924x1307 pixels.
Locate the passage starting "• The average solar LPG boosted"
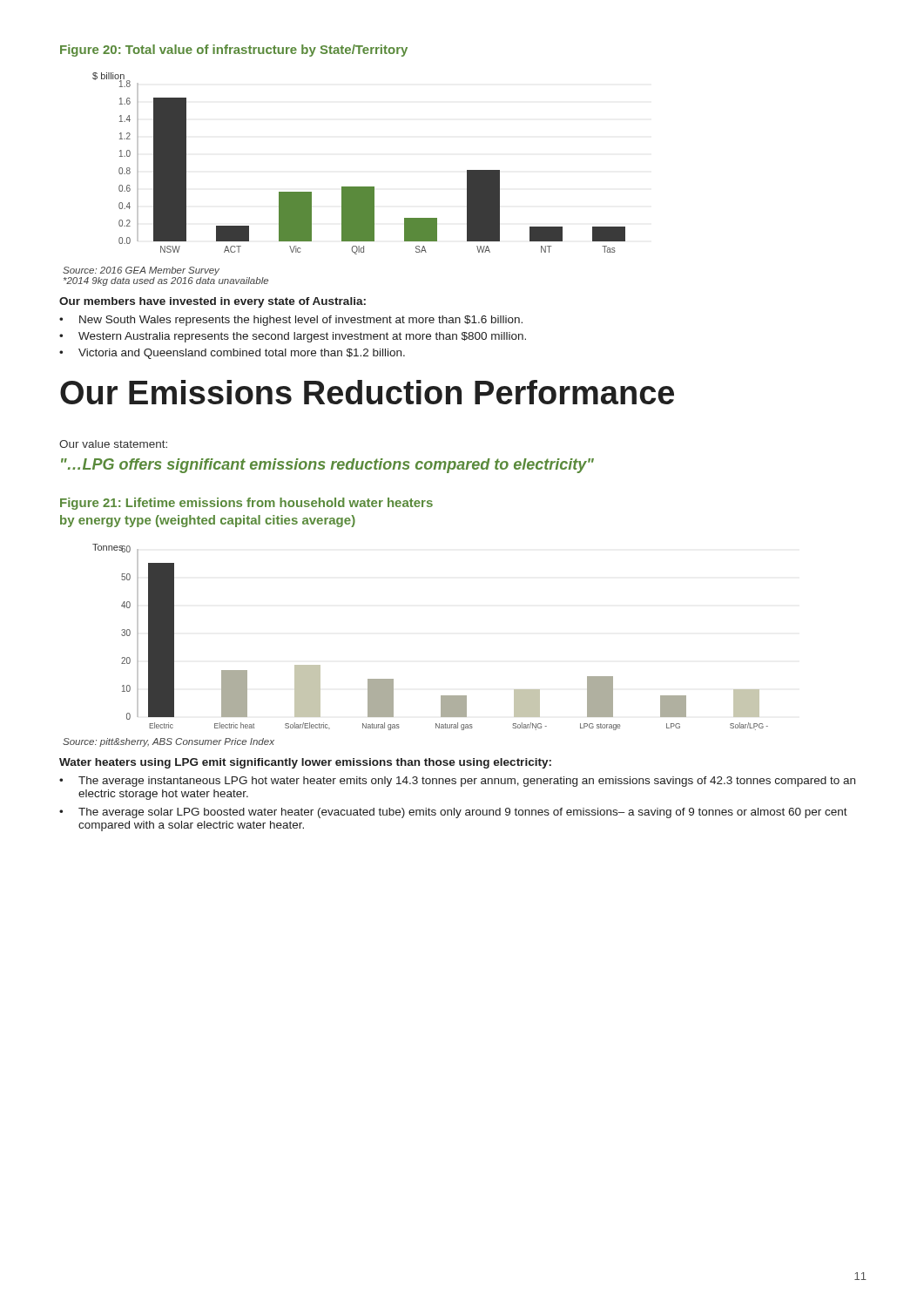462,818
